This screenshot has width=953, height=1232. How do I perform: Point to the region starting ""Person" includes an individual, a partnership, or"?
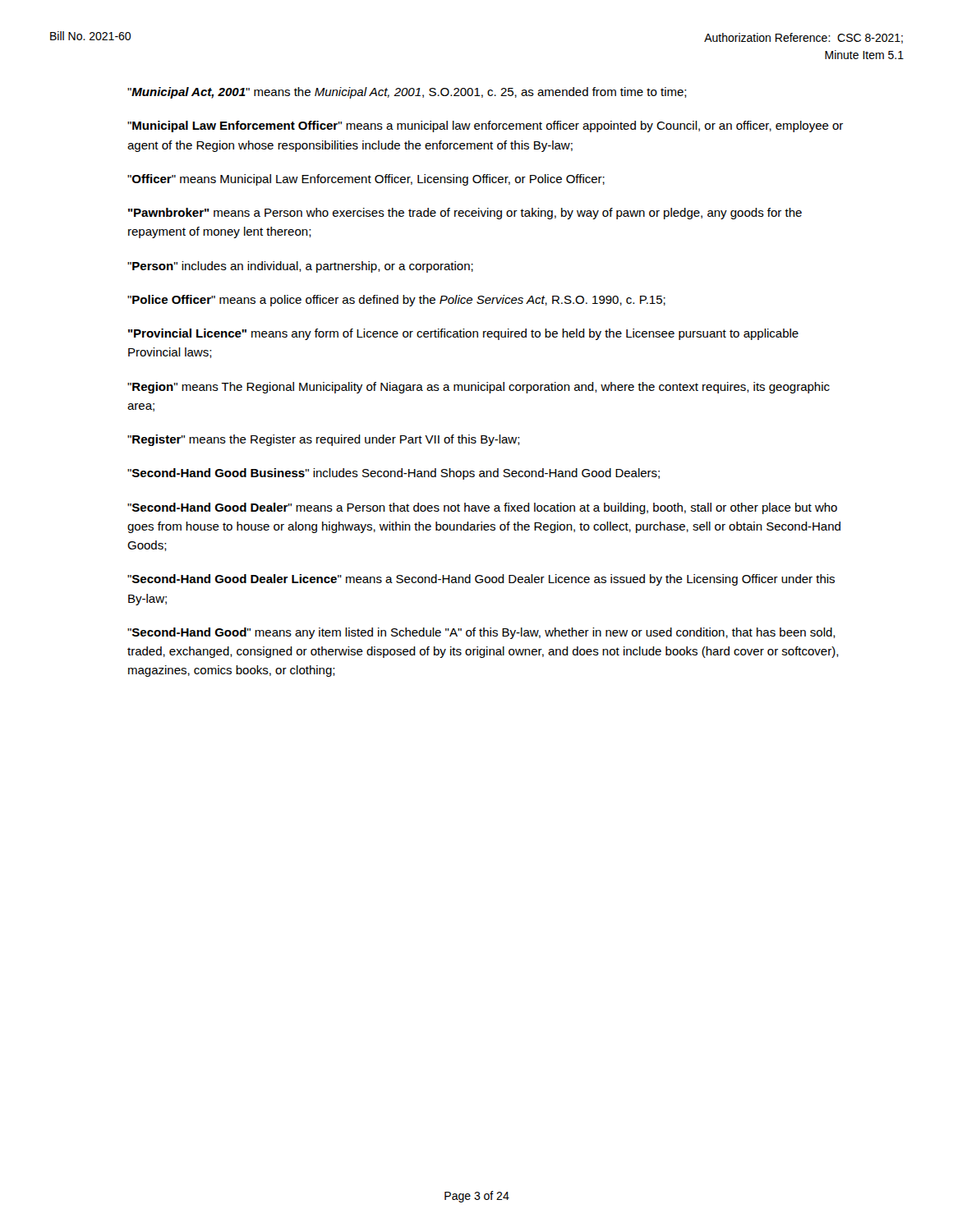(x=301, y=265)
